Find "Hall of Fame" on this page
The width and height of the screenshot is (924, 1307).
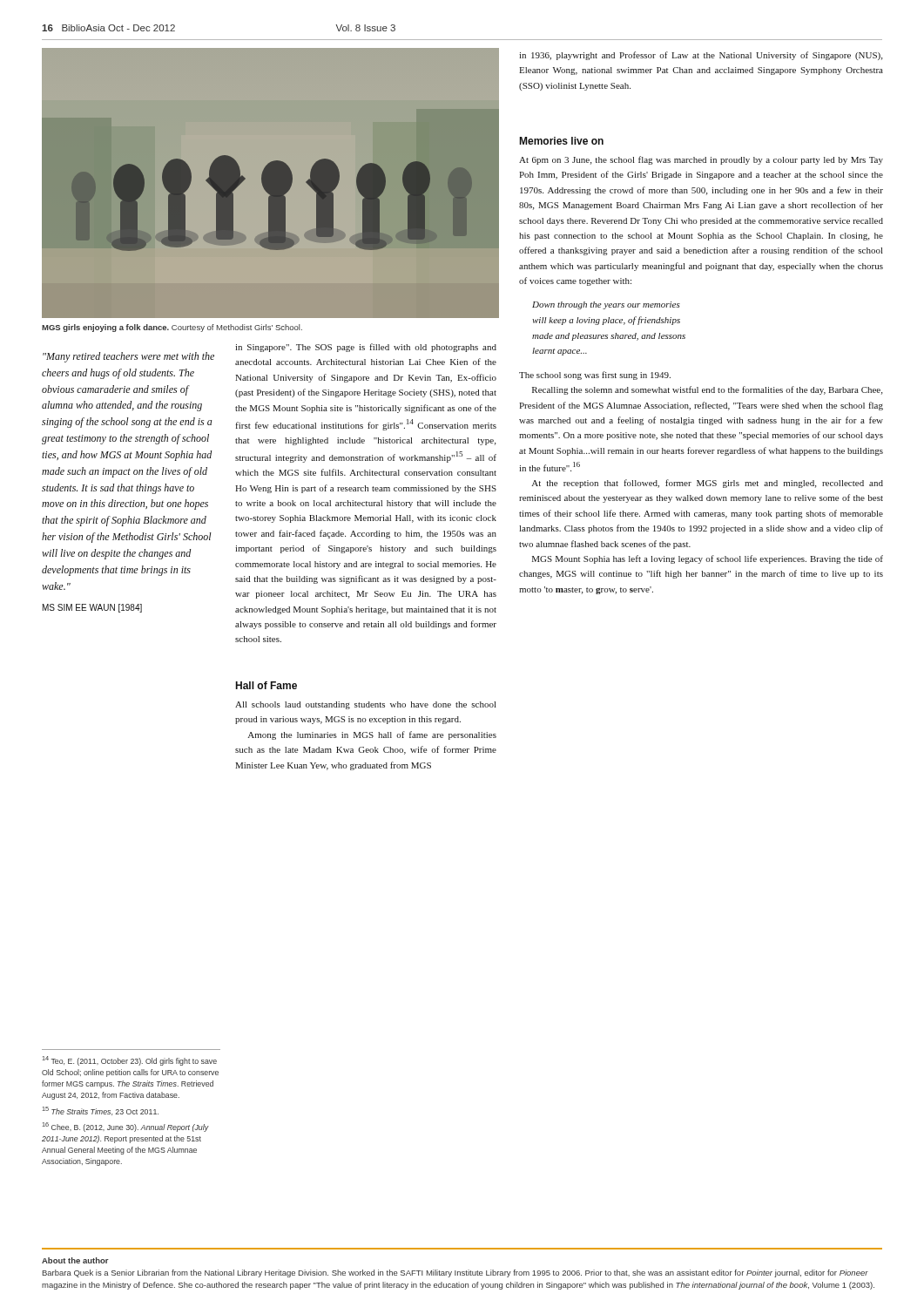[x=266, y=686]
